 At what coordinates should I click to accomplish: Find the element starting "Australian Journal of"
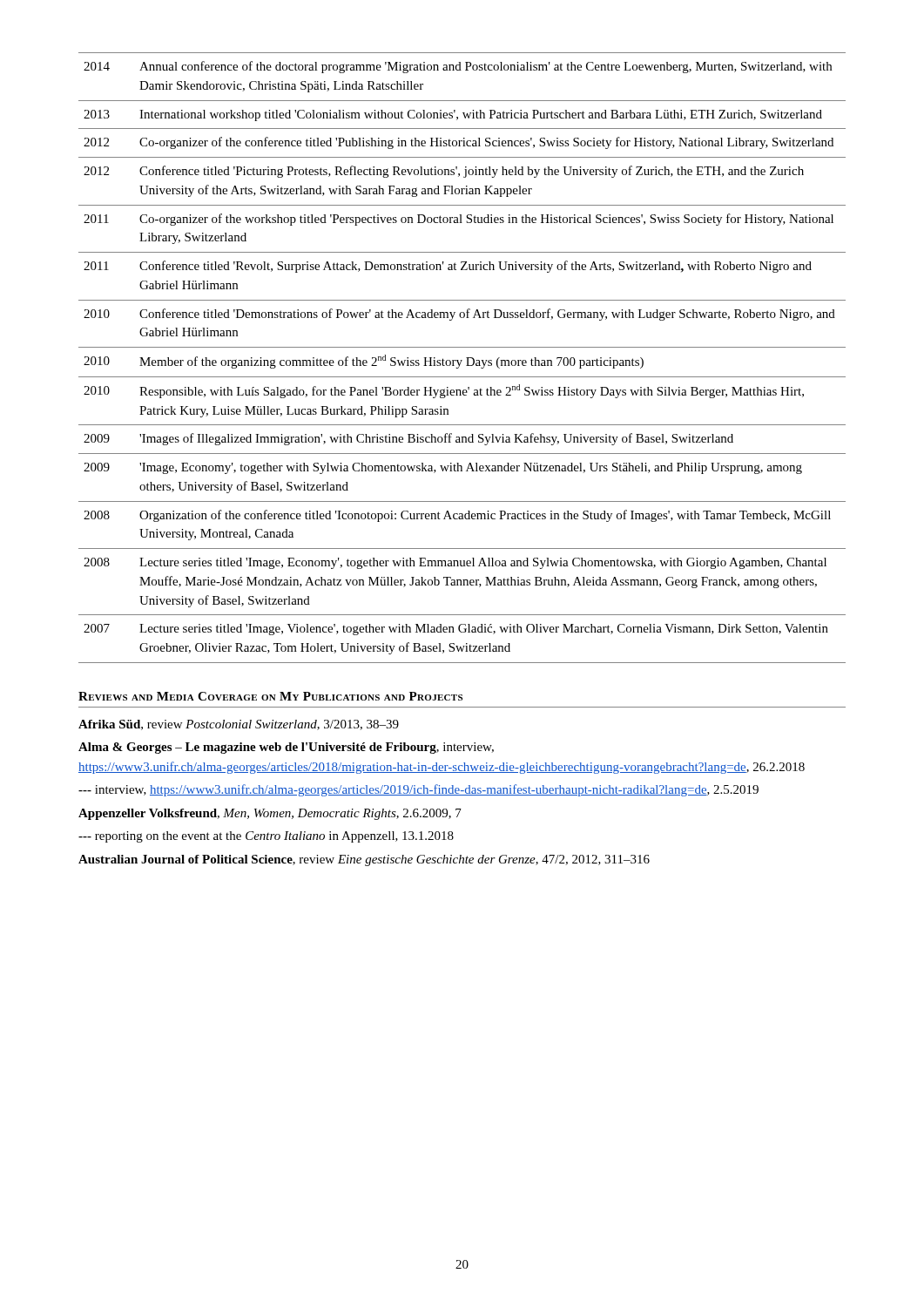364,859
